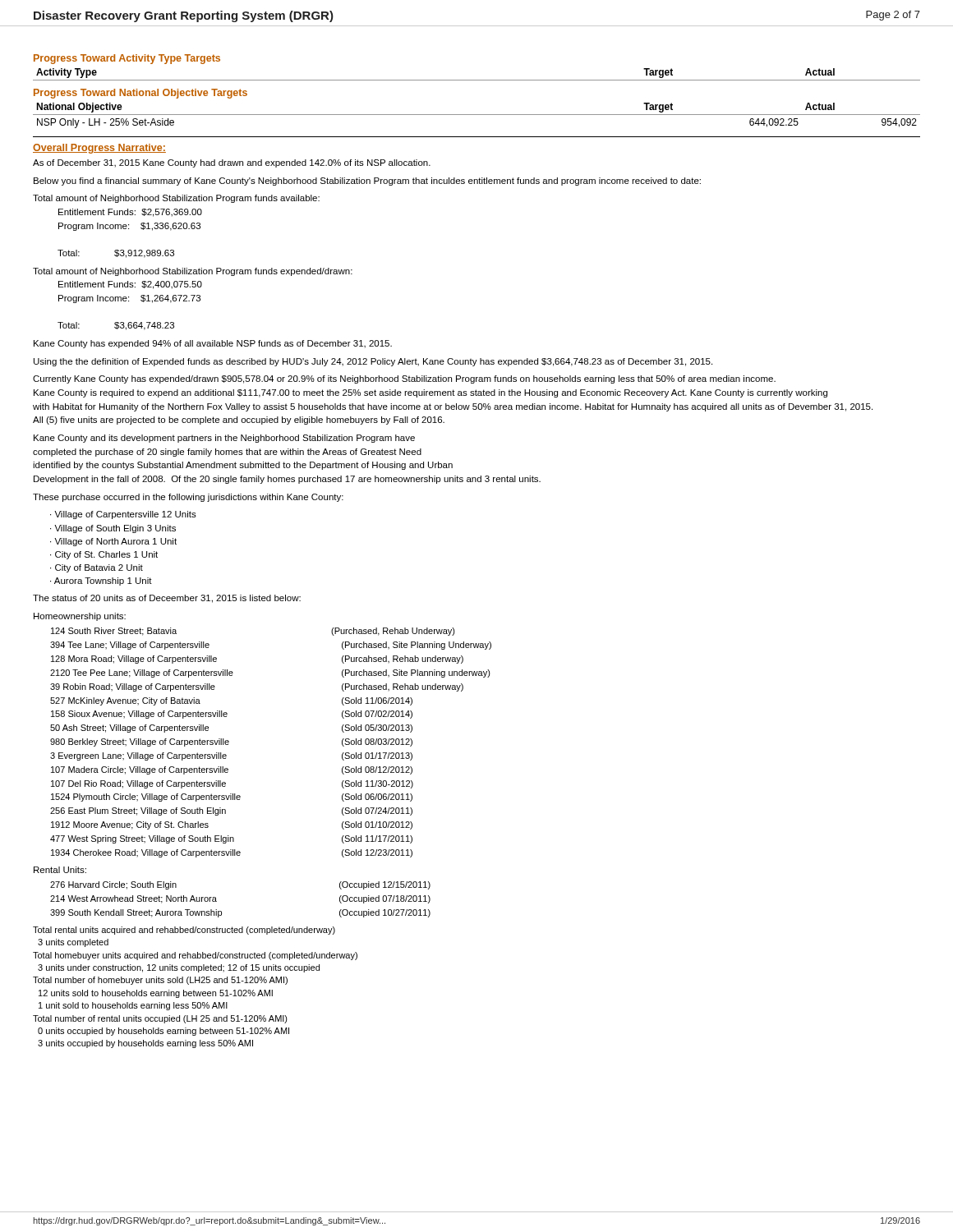Navigate to the text starting "Below you find a financial summary of Kane"
Image resolution: width=953 pixels, height=1232 pixels.
[367, 180]
